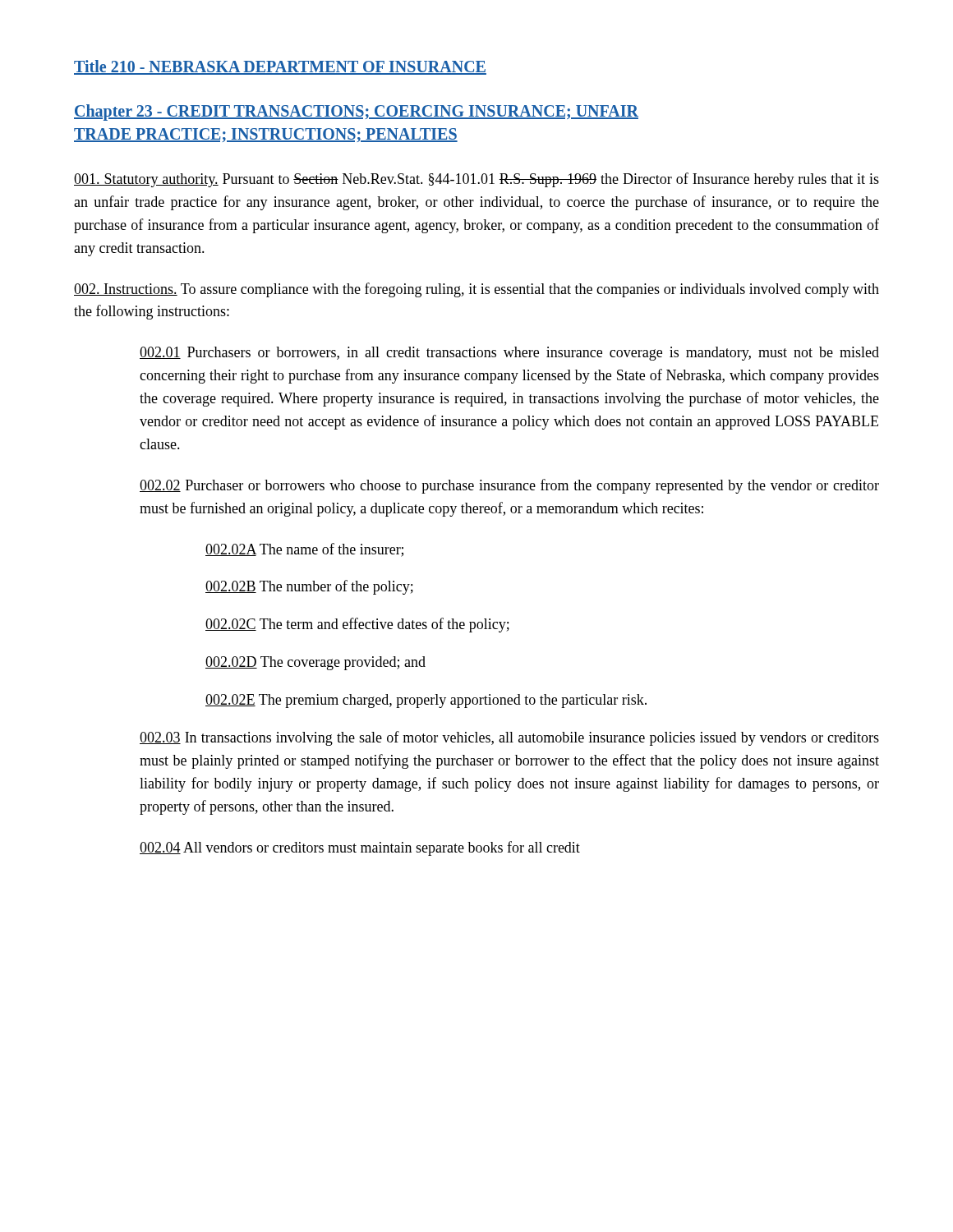953x1232 pixels.
Task: Locate the text block with the text "02 Purchaser or borrowers who"
Action: 509,497
